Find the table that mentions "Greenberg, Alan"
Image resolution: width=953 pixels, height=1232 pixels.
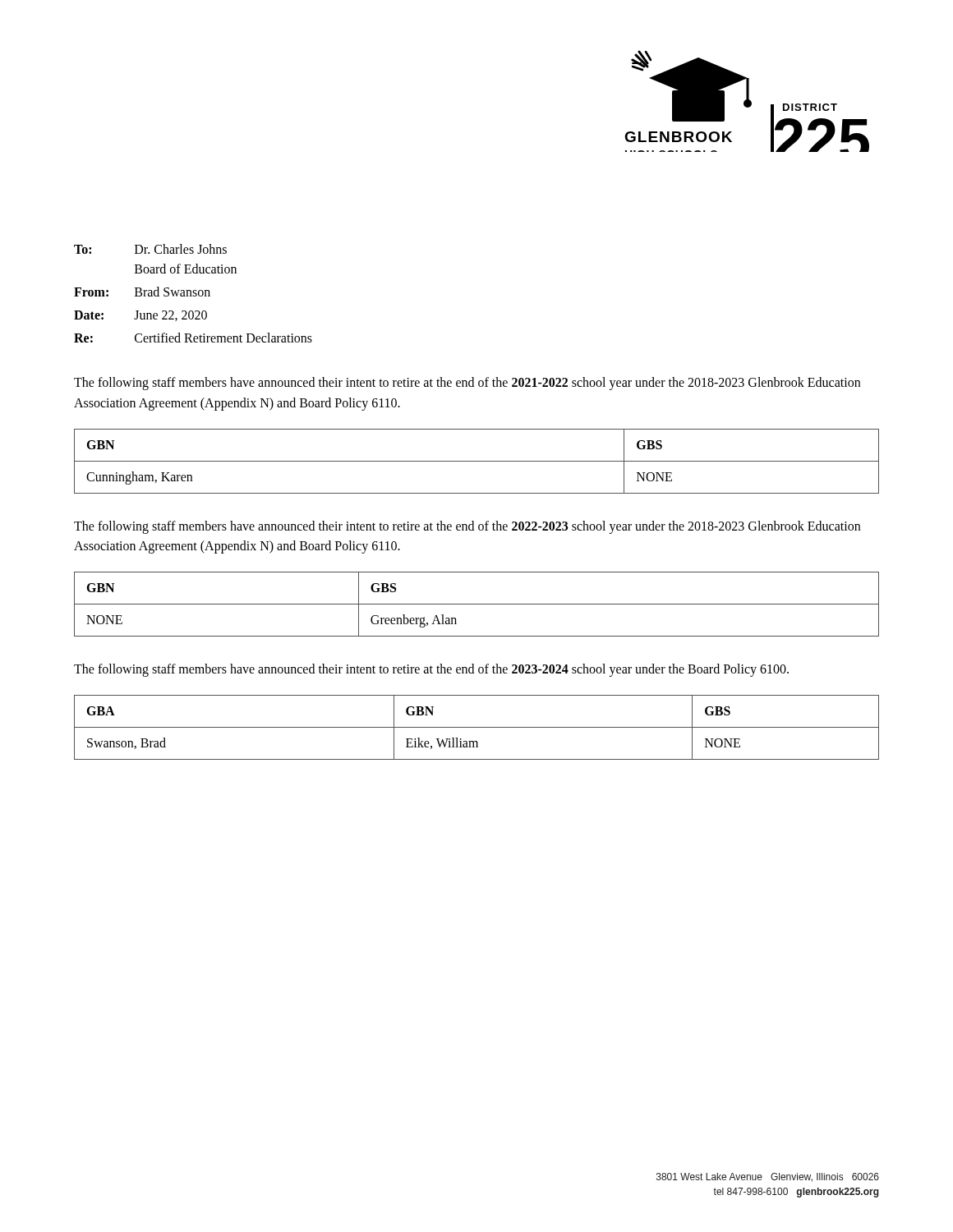pos(476,604)
